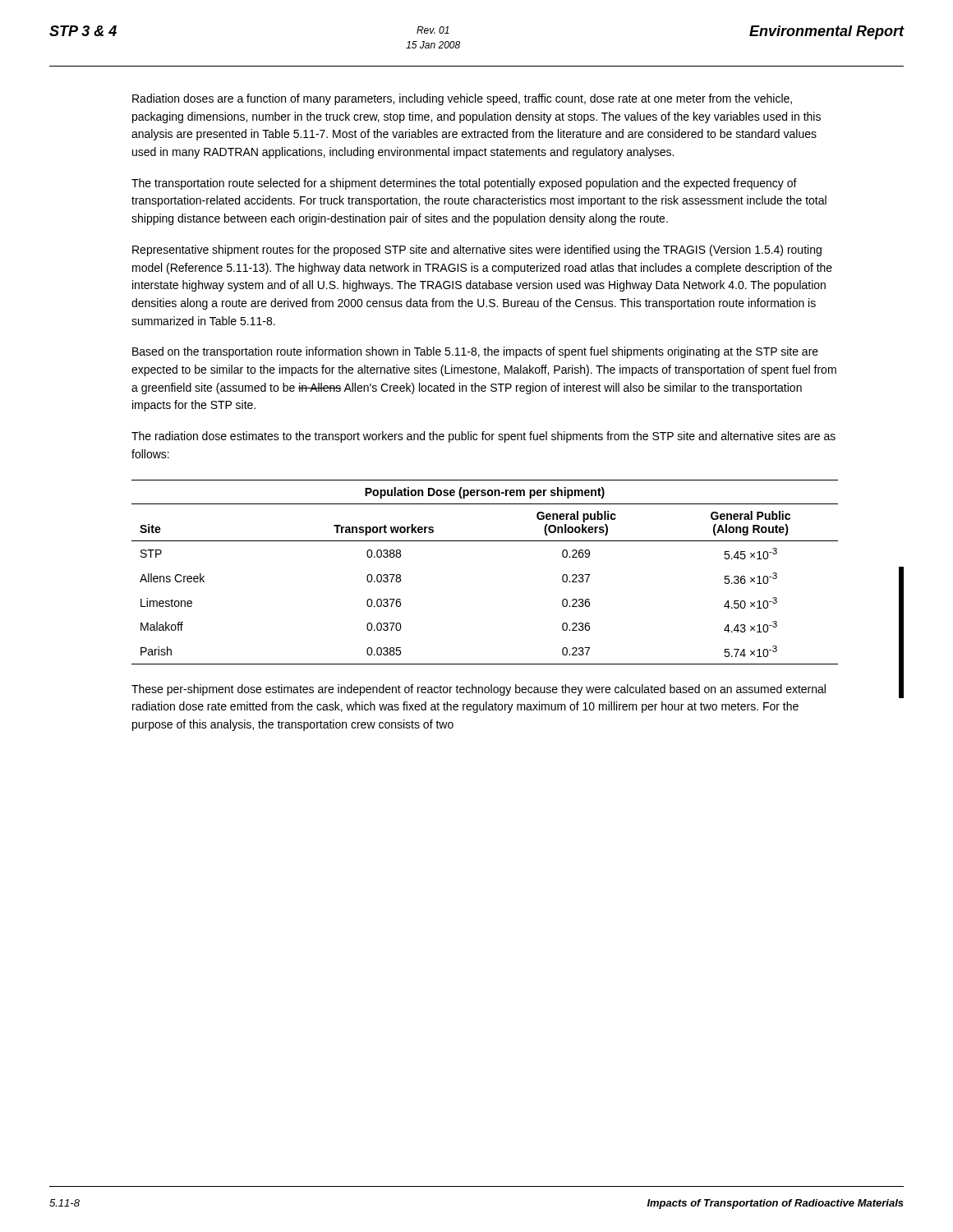
Task: Locate the text starting "These per-shipment dose estimates"
Action: [479, 707]
